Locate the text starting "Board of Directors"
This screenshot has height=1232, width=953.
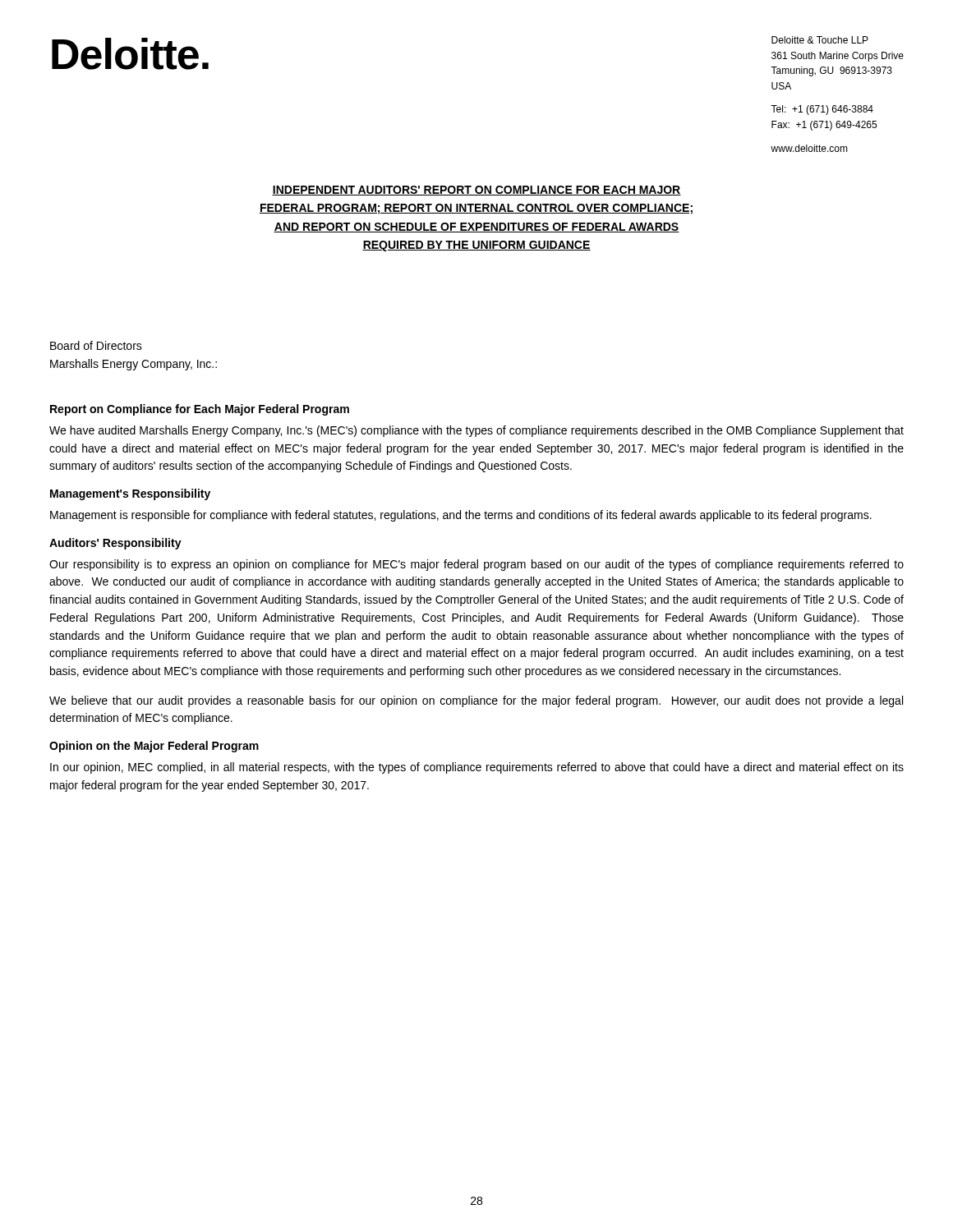pos(134,355)
